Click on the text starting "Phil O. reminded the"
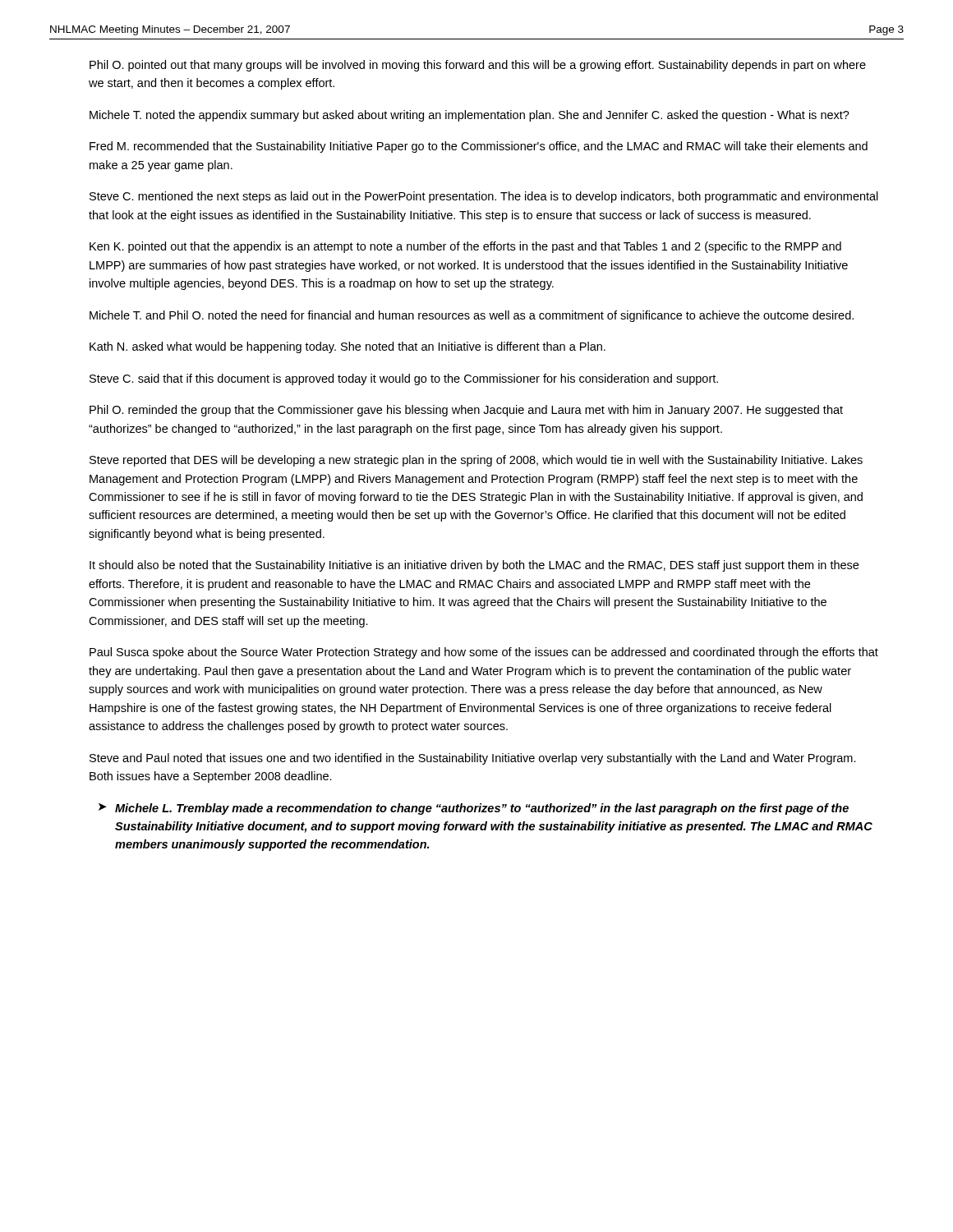 point(466,419)
